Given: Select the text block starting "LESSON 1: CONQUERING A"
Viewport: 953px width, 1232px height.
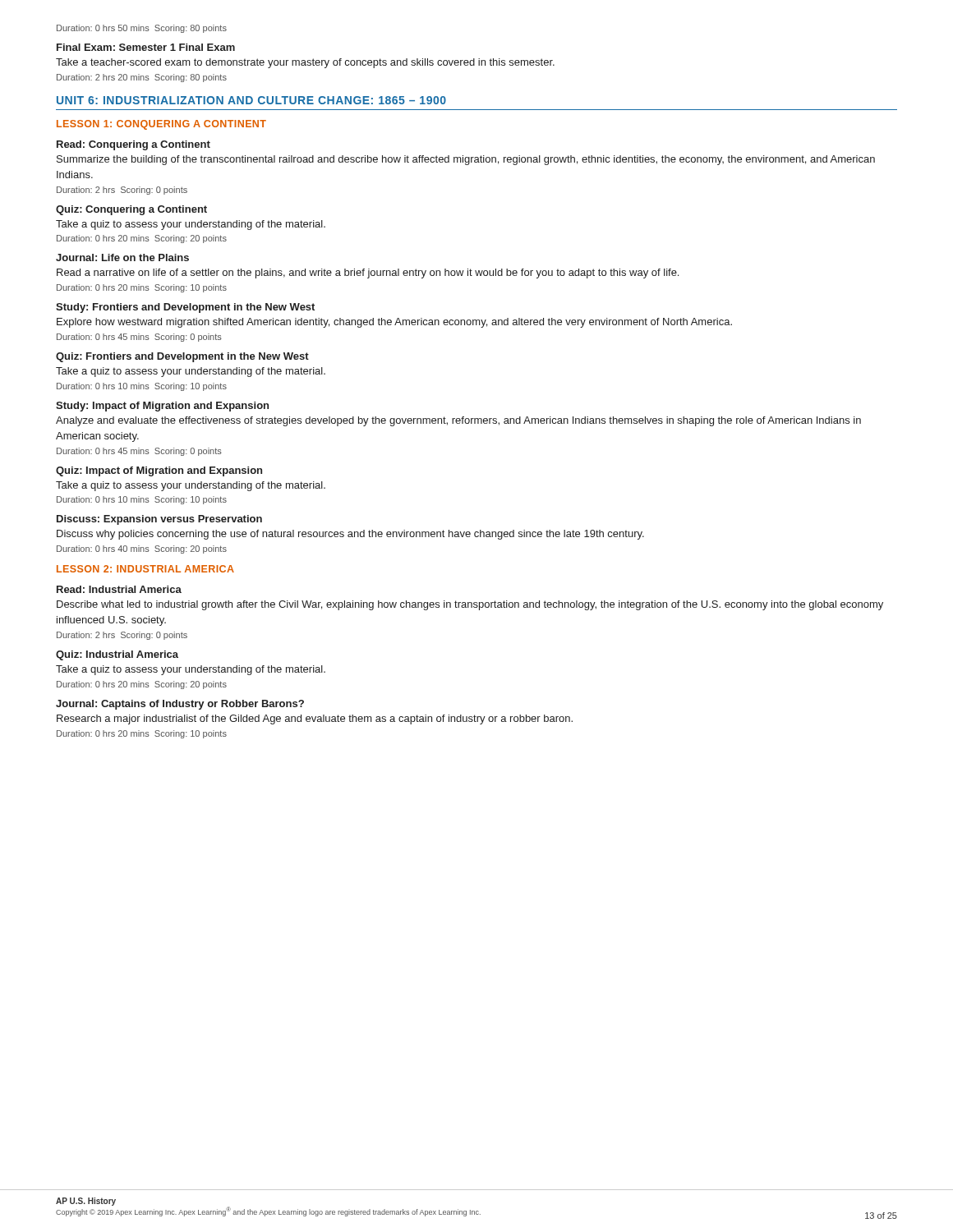Looking at the screenshot, I should point(161,124).
